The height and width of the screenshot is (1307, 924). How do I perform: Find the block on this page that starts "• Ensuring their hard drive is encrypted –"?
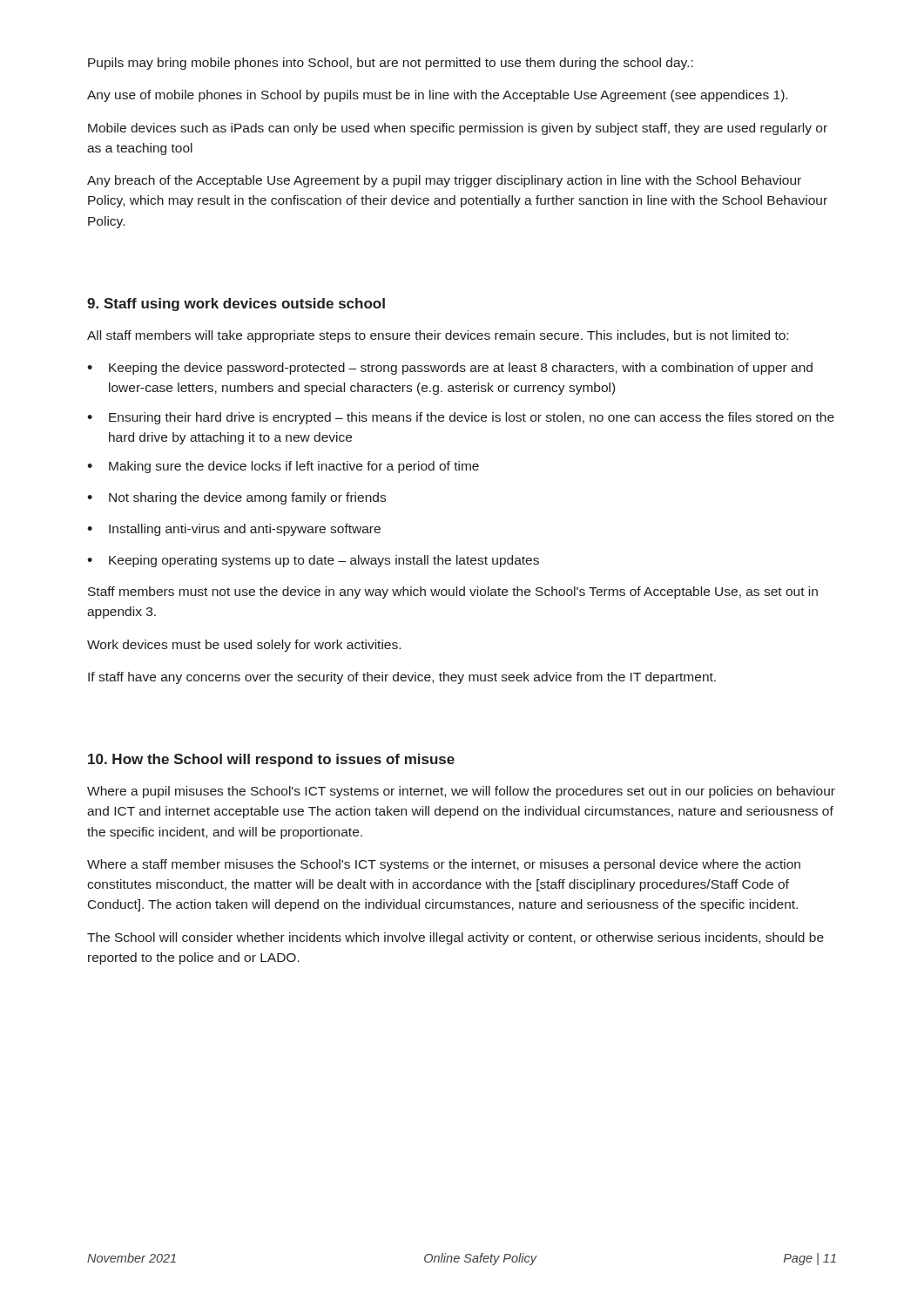click(462, 427)
